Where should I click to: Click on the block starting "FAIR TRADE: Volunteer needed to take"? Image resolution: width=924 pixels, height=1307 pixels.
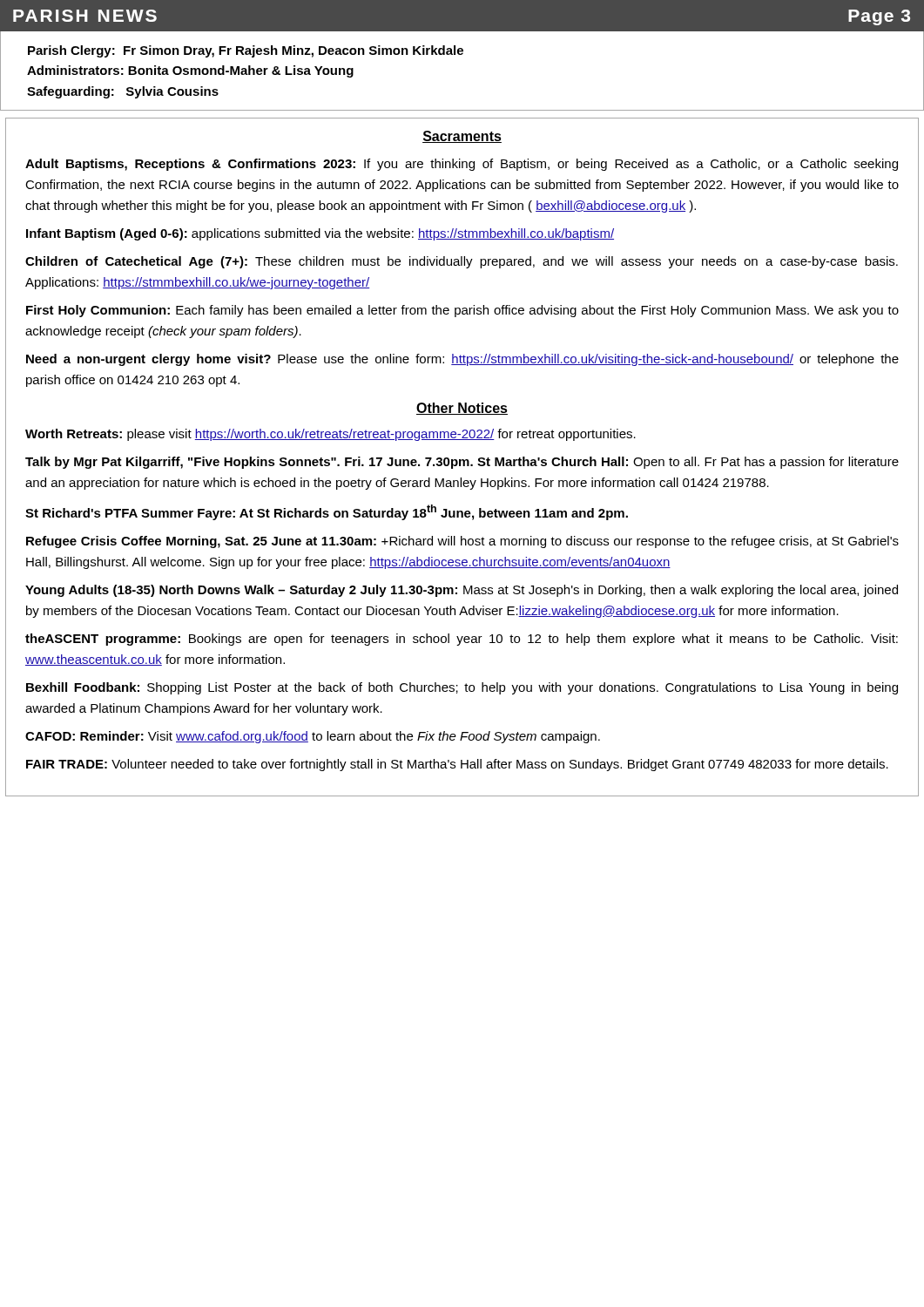[457, 763]
